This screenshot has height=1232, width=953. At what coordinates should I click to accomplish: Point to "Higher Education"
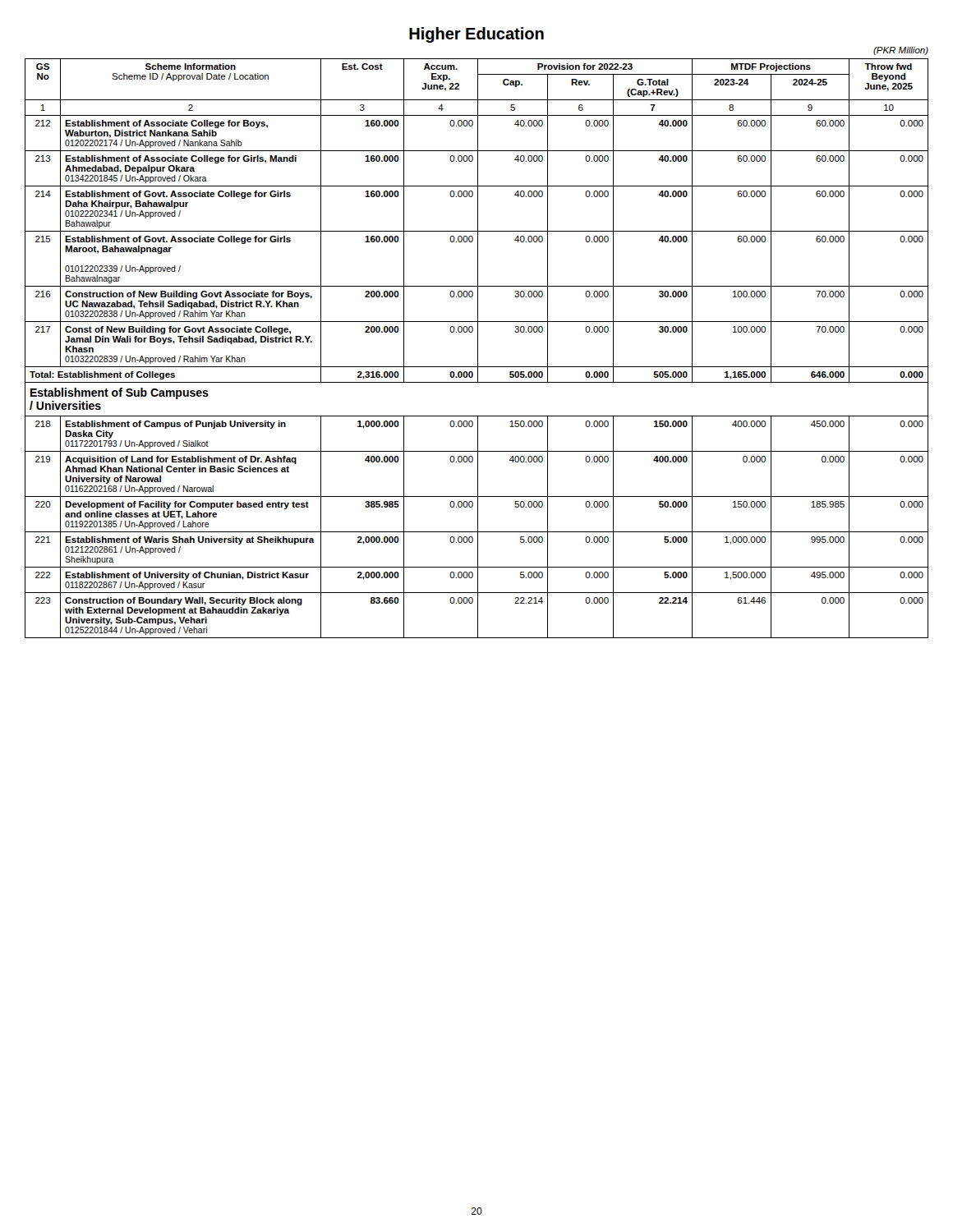[x=476, y=34]
